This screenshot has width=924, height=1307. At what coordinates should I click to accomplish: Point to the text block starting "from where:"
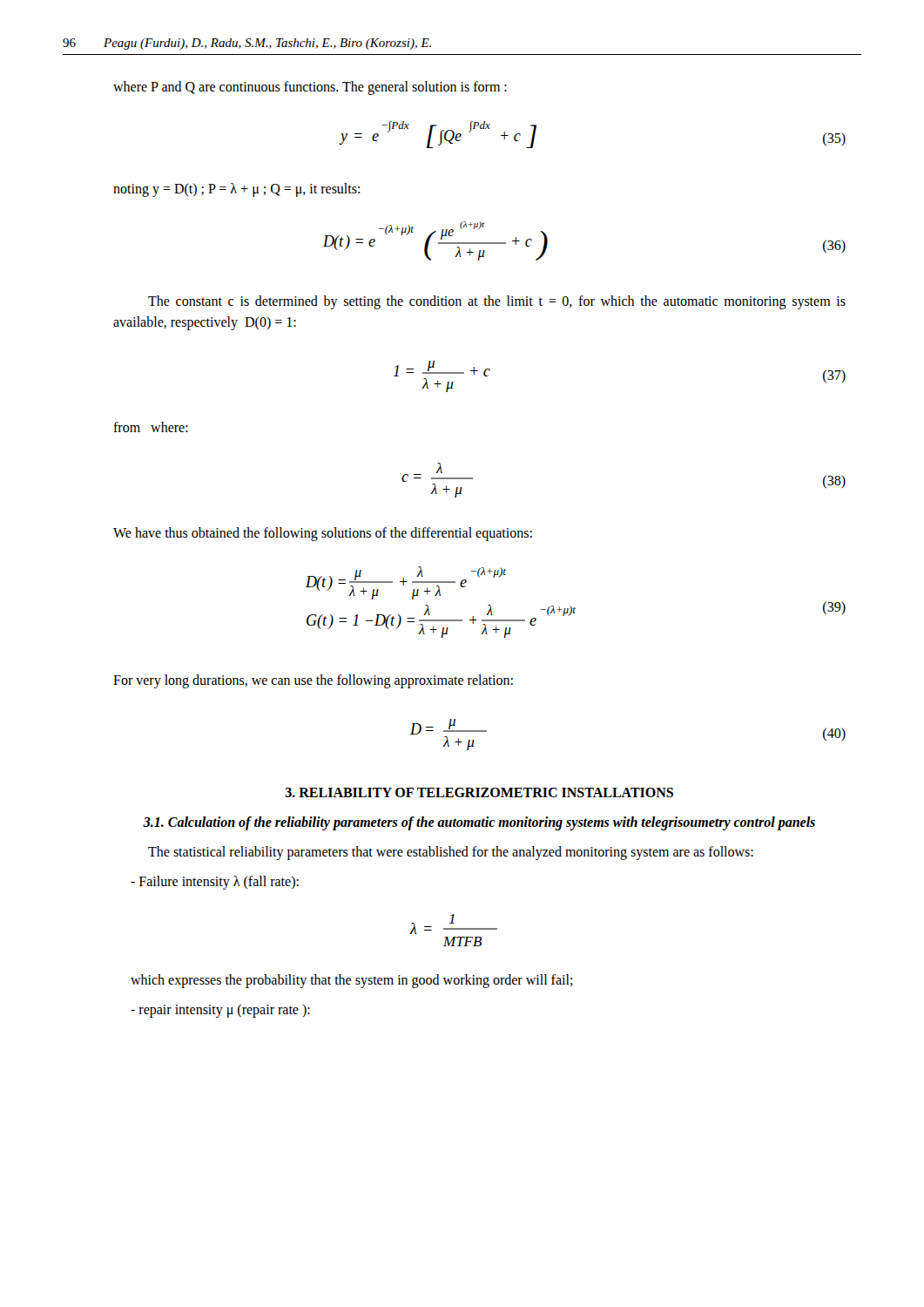click(151, 427)
